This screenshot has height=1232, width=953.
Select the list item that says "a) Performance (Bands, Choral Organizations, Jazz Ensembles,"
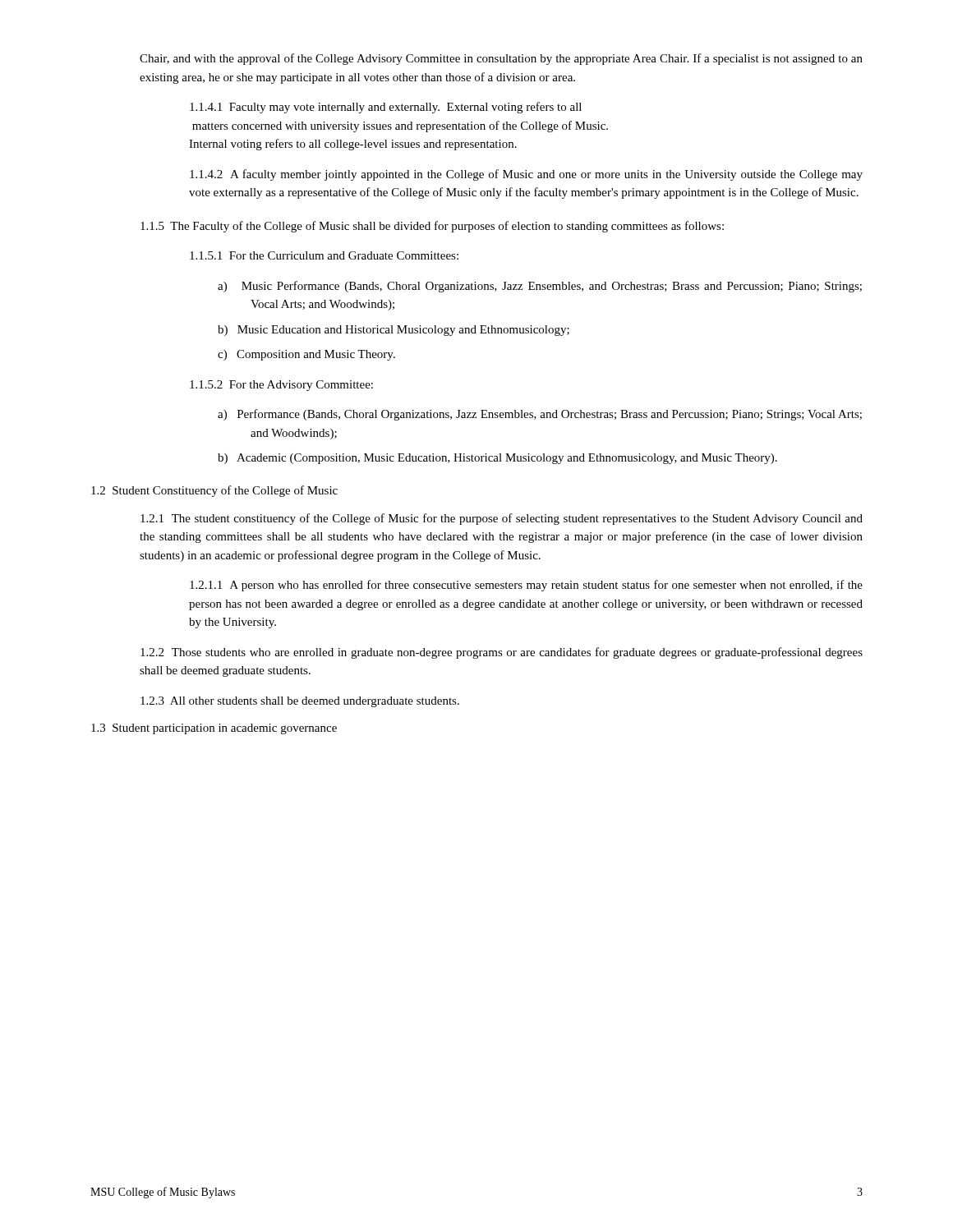(557, 423)
